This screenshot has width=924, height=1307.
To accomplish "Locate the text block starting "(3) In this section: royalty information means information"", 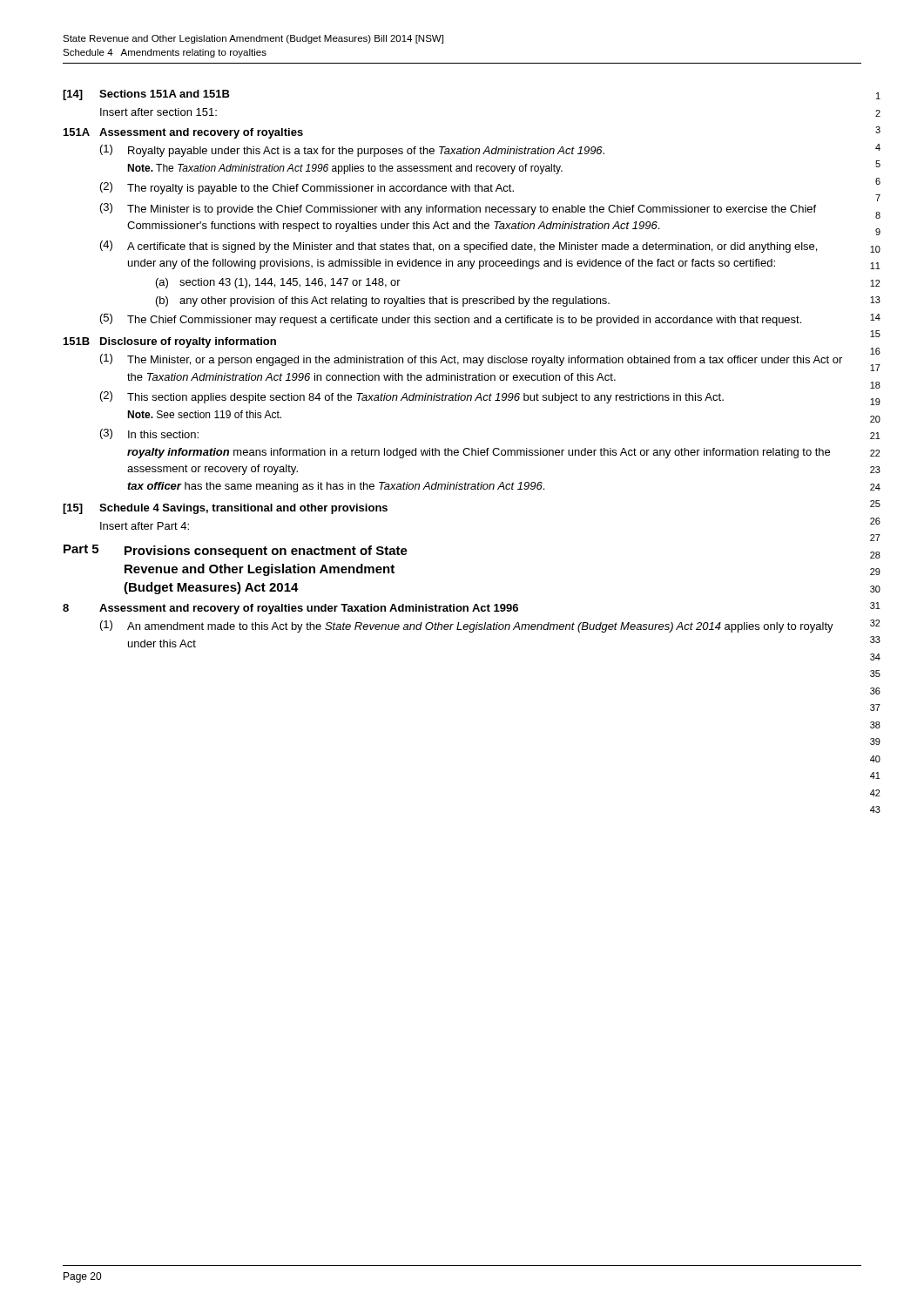I will pyautogui.click(x=473, y=460).
